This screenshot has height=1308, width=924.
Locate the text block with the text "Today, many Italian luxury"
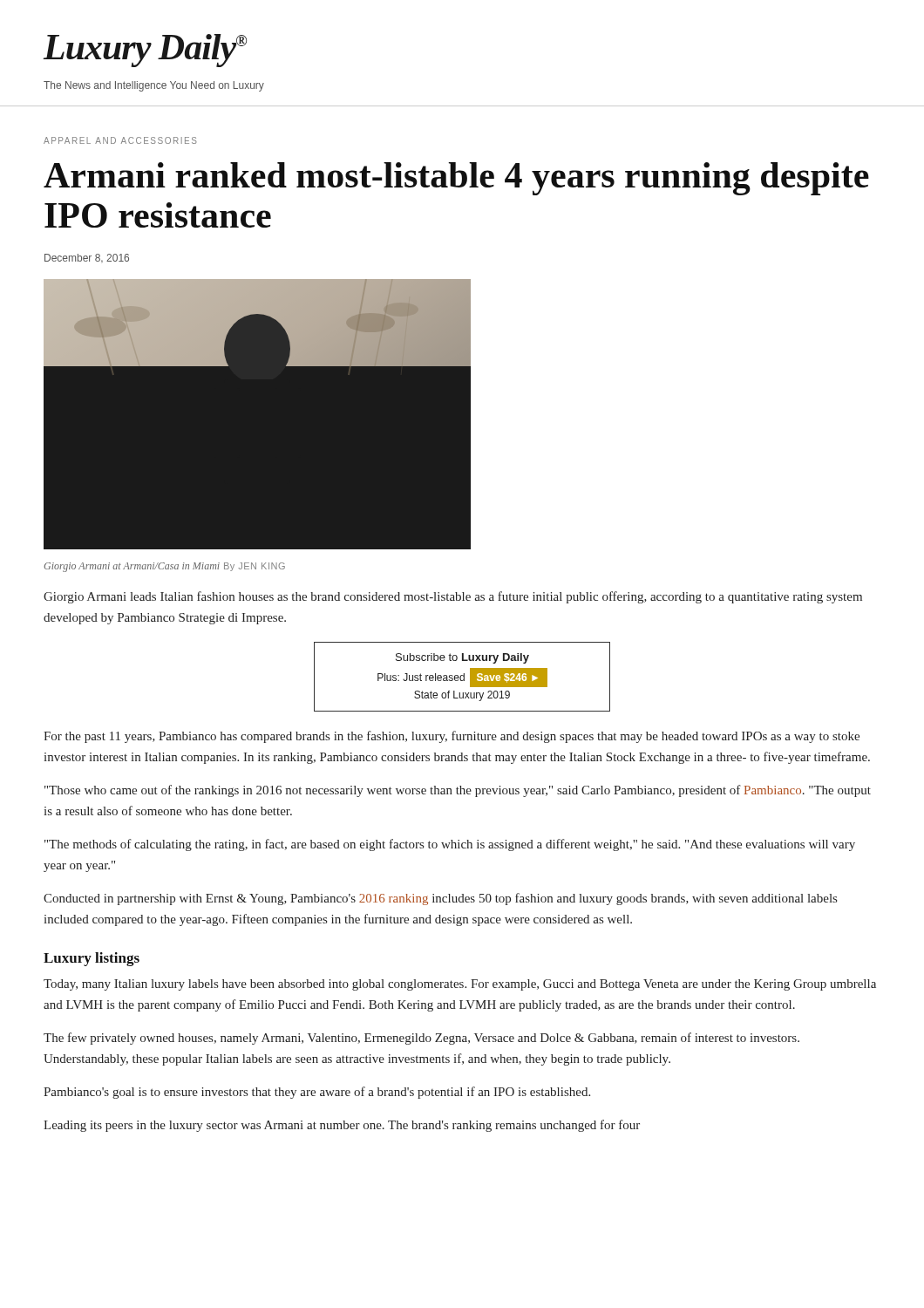(462, 994)
